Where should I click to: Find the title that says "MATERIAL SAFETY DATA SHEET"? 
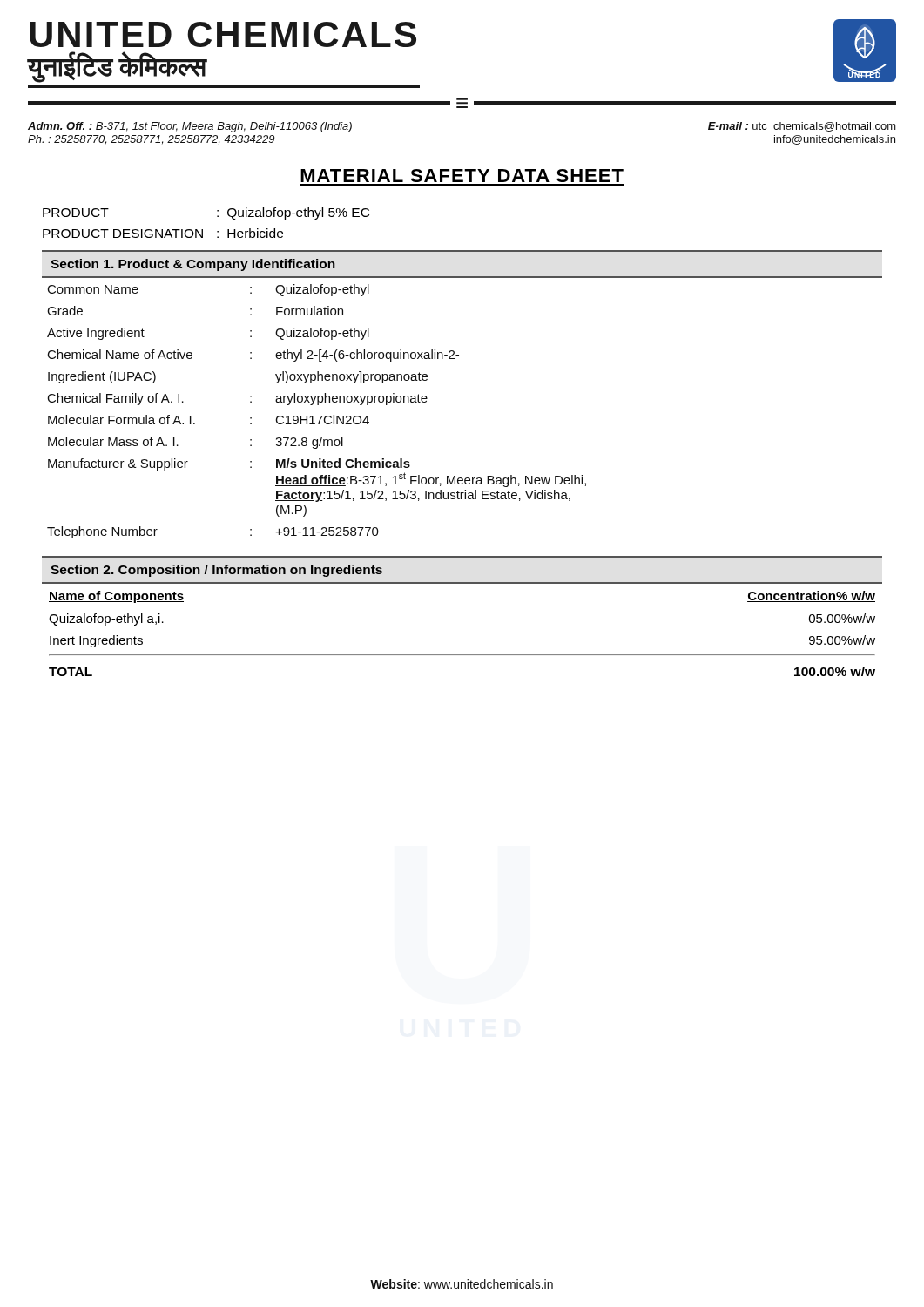tap(462, 176)
